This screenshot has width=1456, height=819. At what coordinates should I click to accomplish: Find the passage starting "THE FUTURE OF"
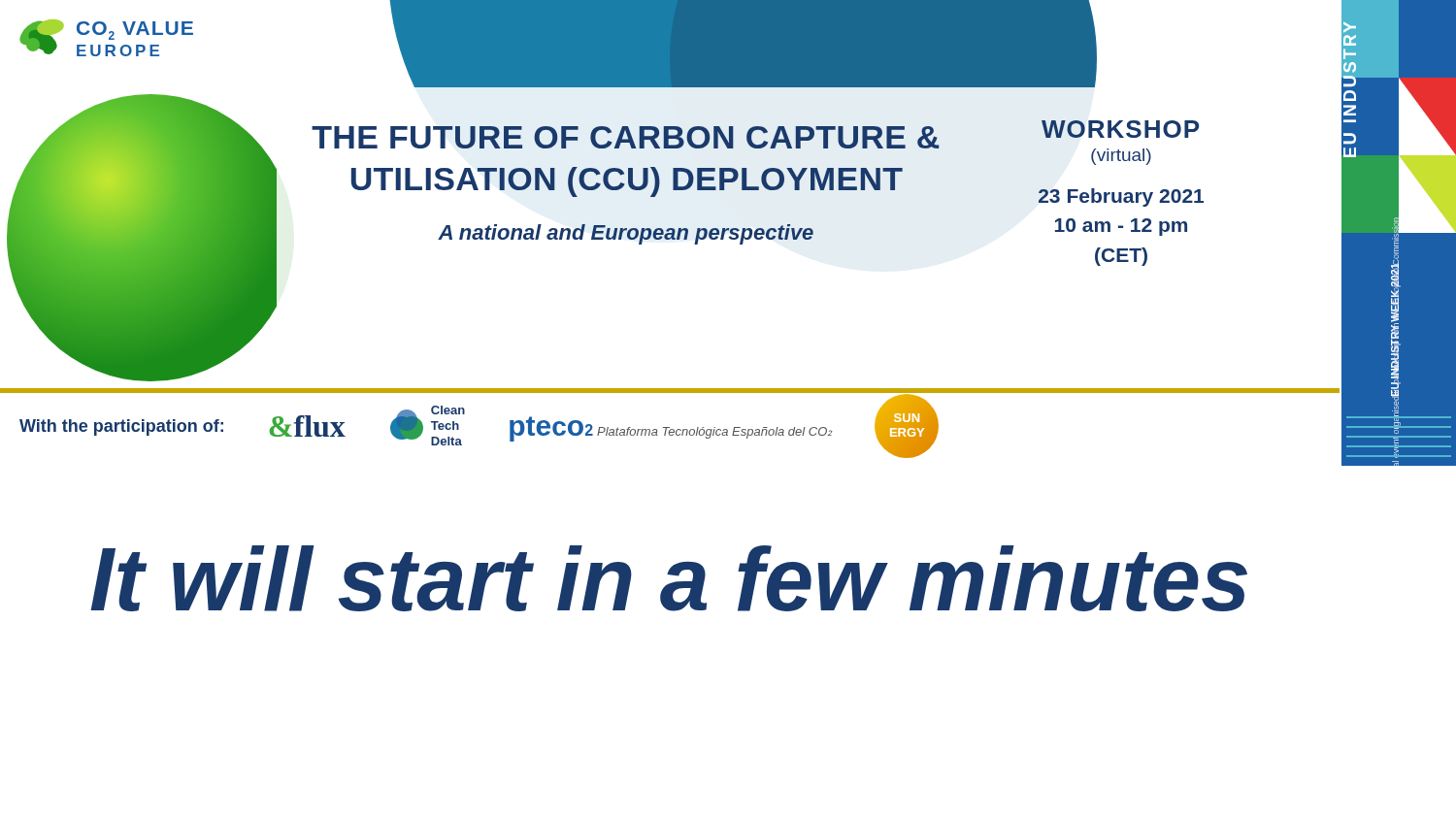click(x=626, y=181)
